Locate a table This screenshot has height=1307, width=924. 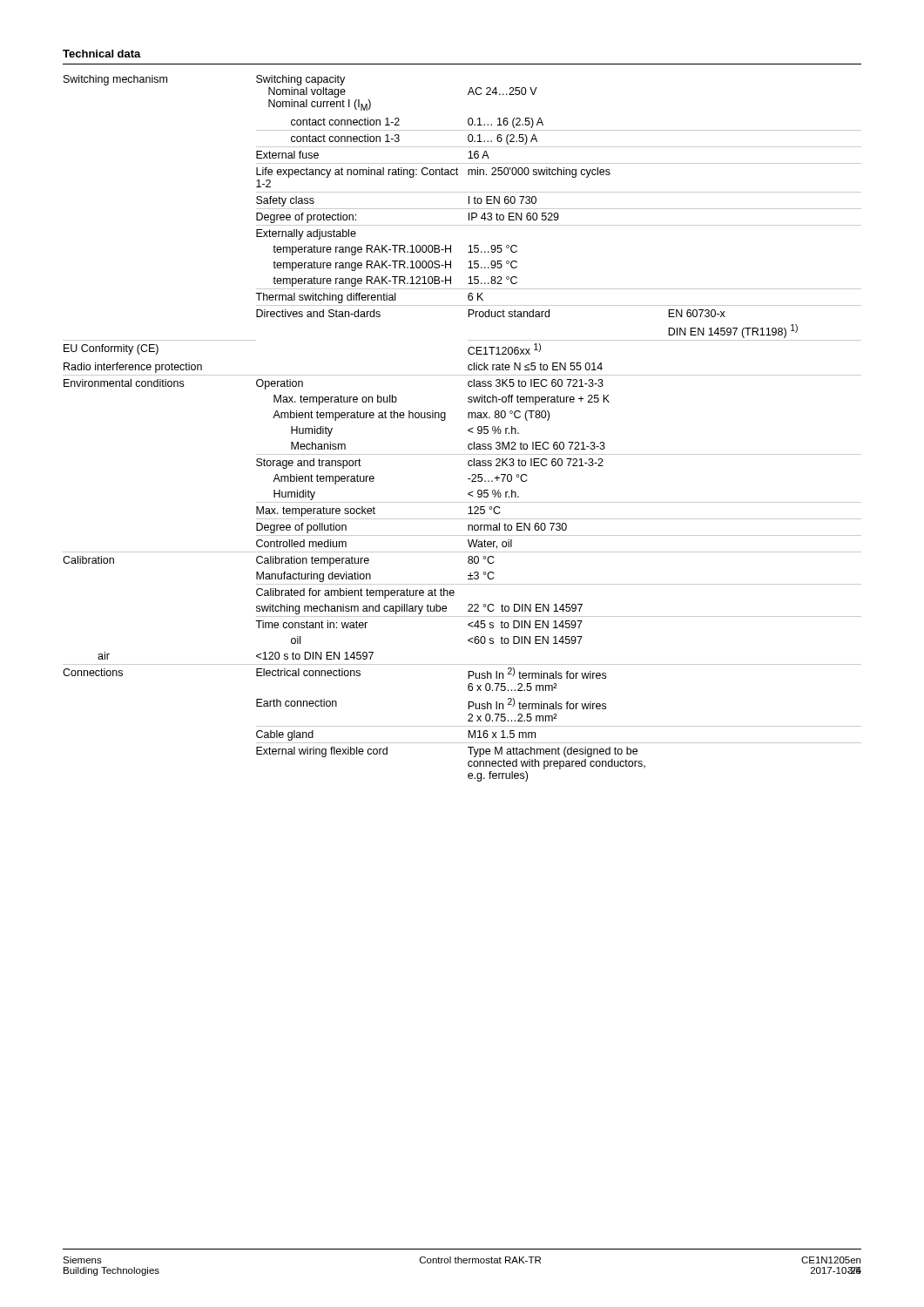tap(462, 427)
